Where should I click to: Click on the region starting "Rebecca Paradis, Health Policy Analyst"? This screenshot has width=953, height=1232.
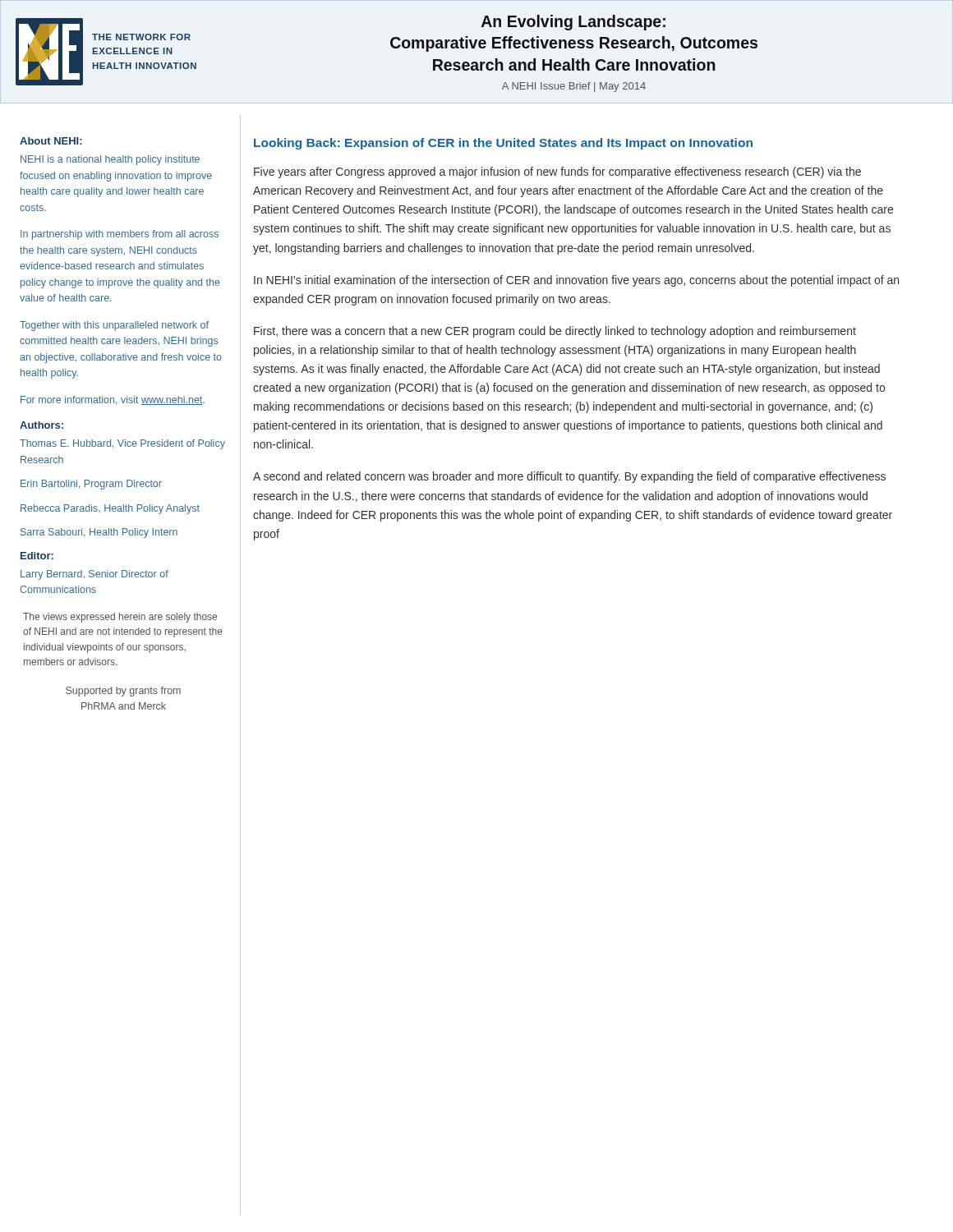point(110,508)
